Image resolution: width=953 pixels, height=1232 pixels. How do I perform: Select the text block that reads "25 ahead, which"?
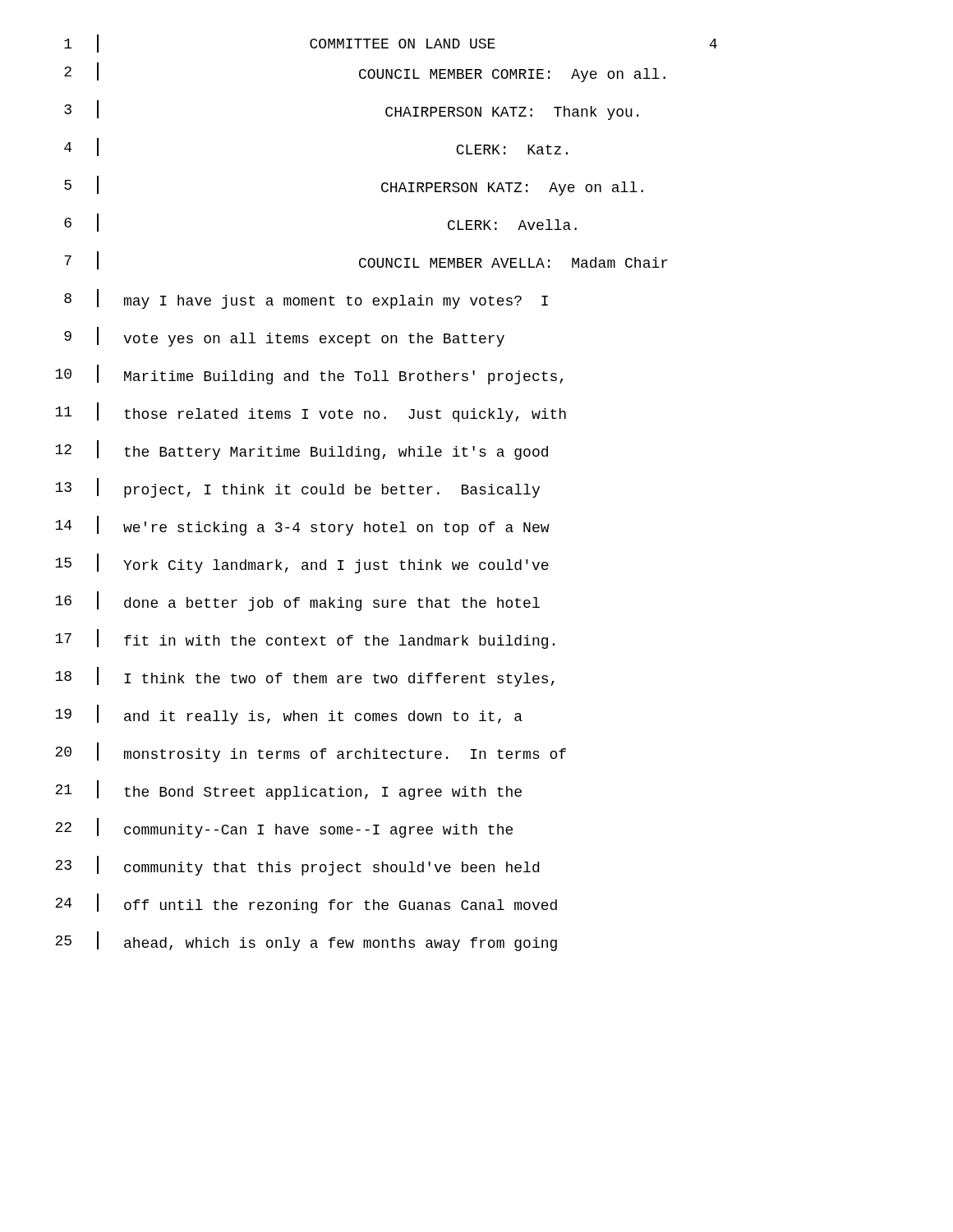[476, 950]
